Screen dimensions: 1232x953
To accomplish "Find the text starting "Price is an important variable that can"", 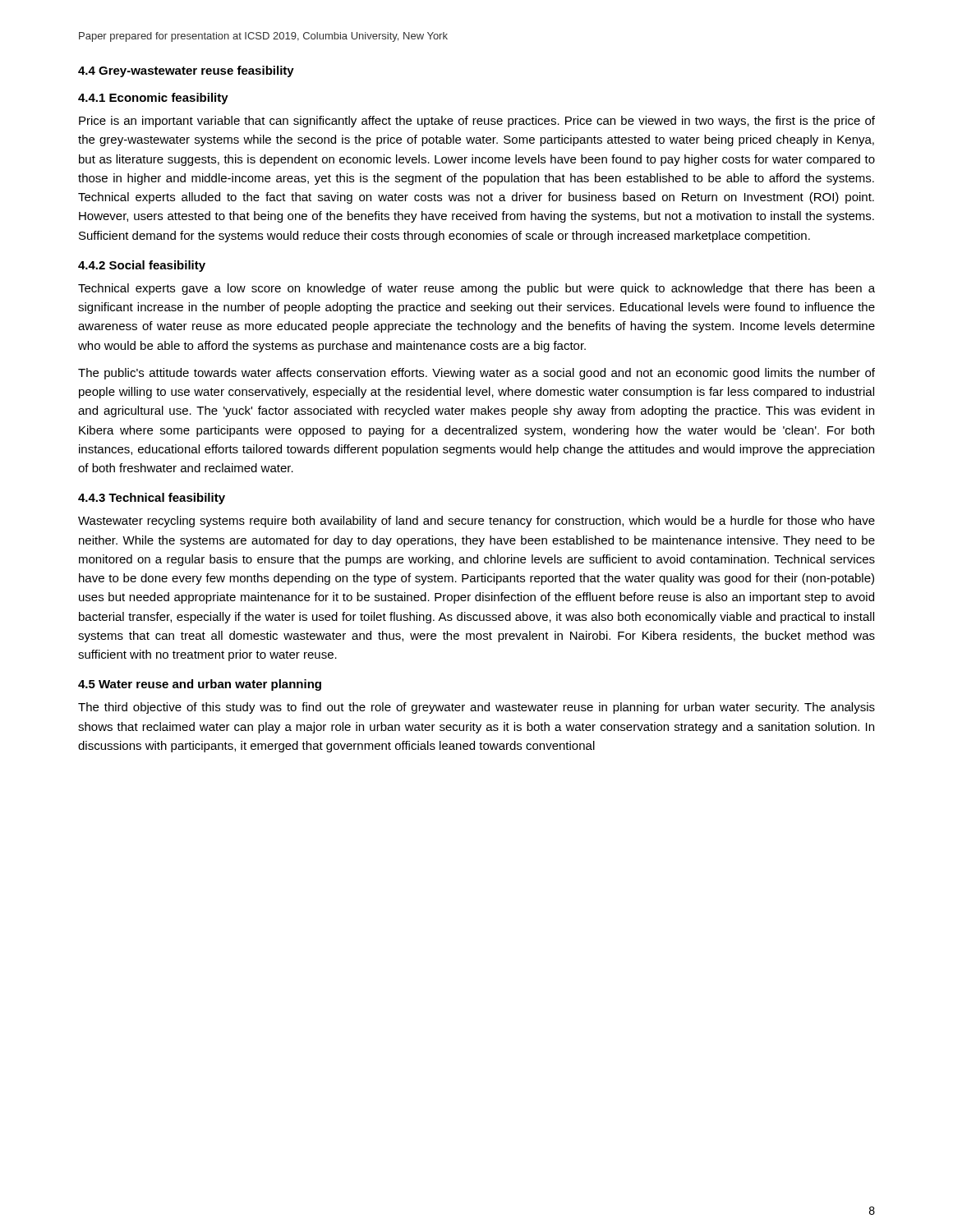I will (476, 178).
